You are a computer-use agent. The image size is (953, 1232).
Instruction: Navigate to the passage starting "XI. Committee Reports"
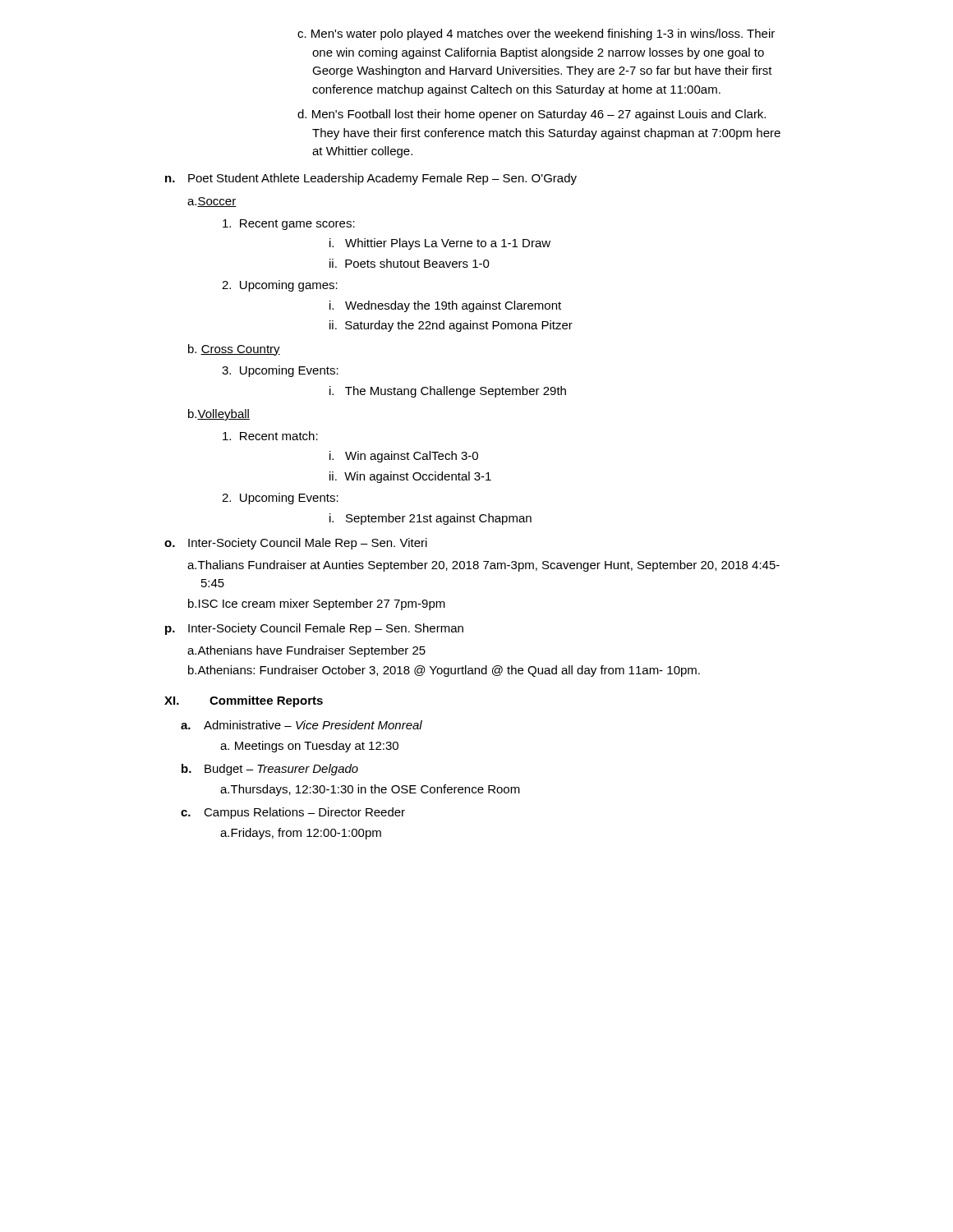244,700
